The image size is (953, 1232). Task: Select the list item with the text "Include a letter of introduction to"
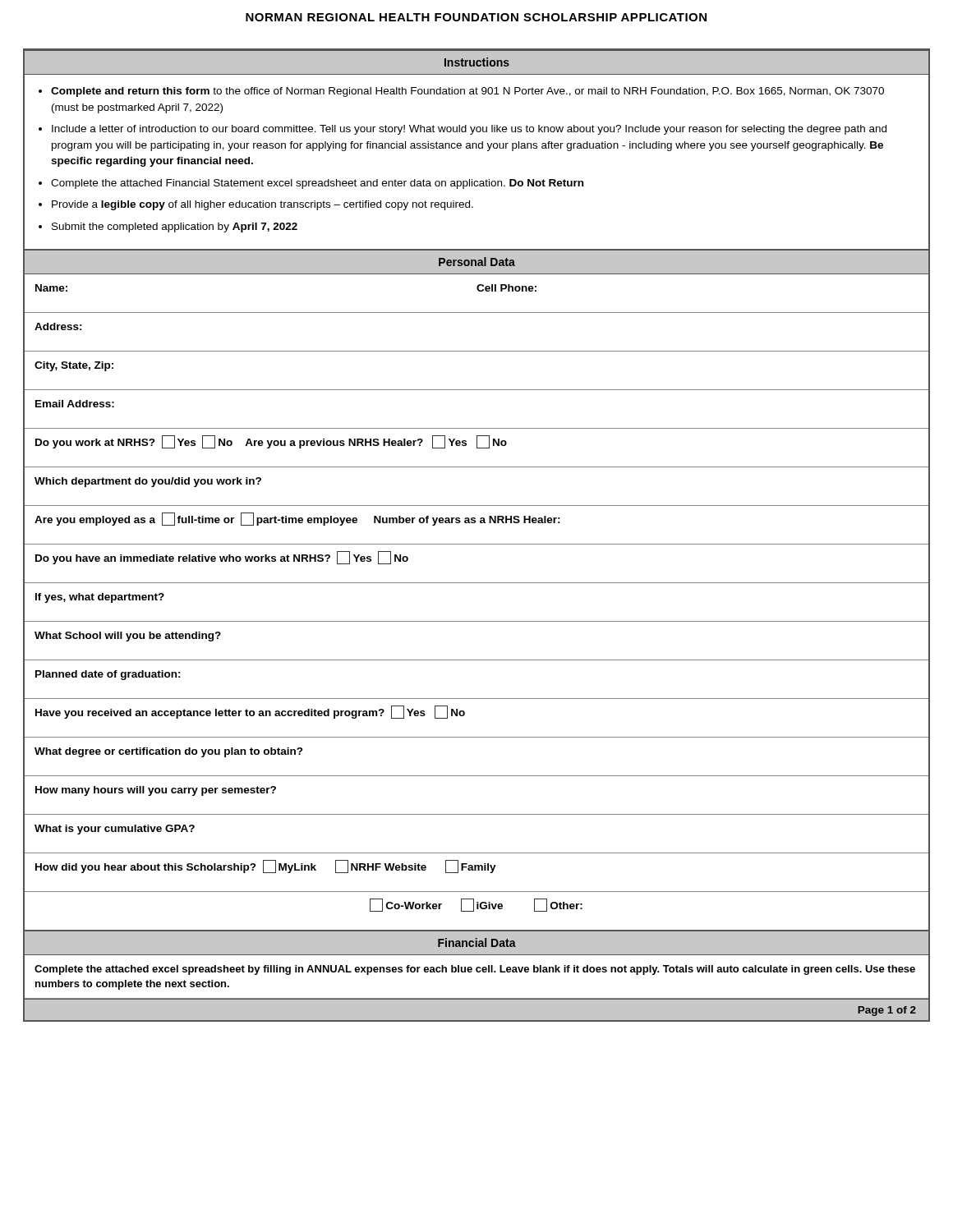coord(469,145)
